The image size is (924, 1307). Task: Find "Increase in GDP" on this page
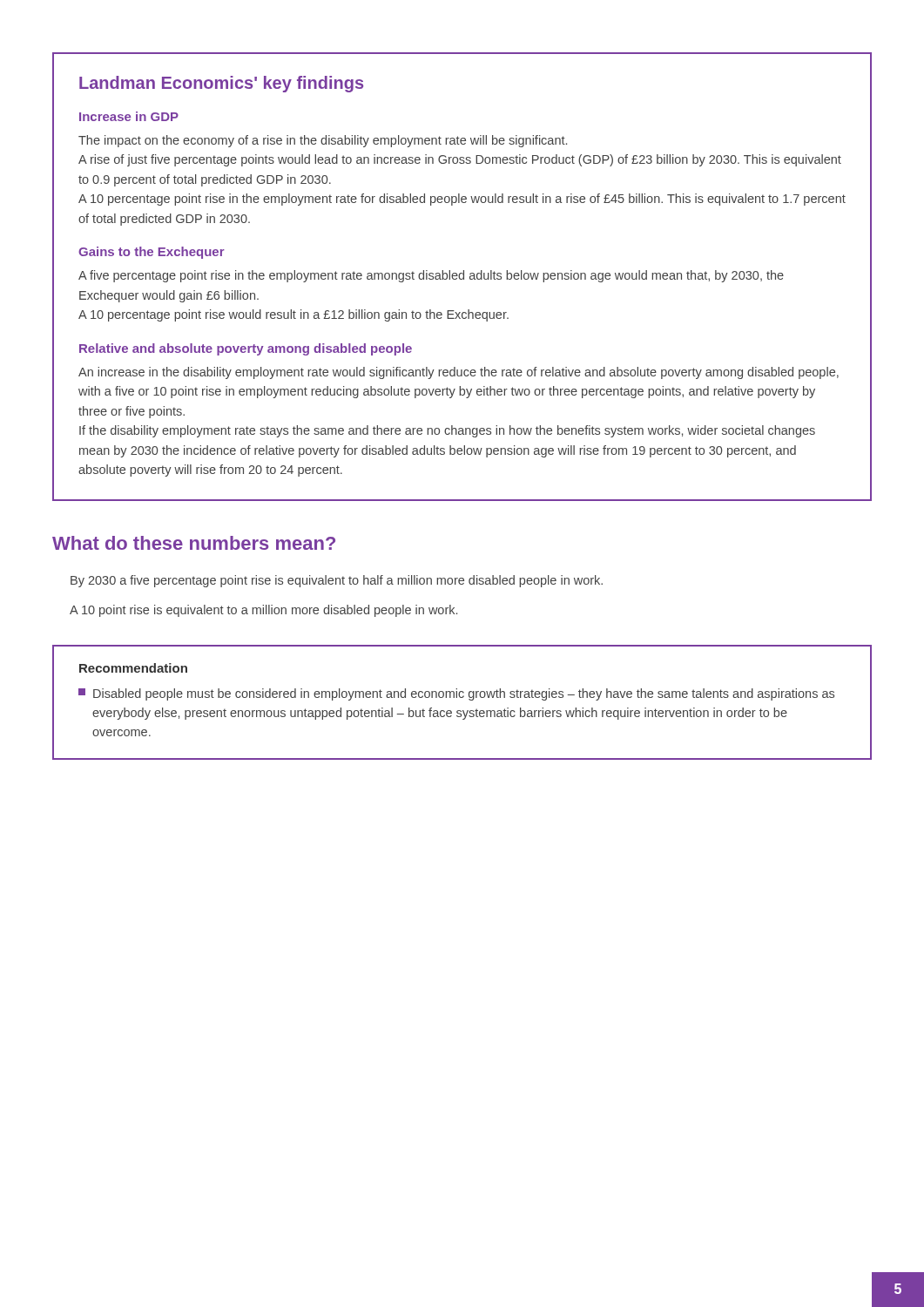129,116
